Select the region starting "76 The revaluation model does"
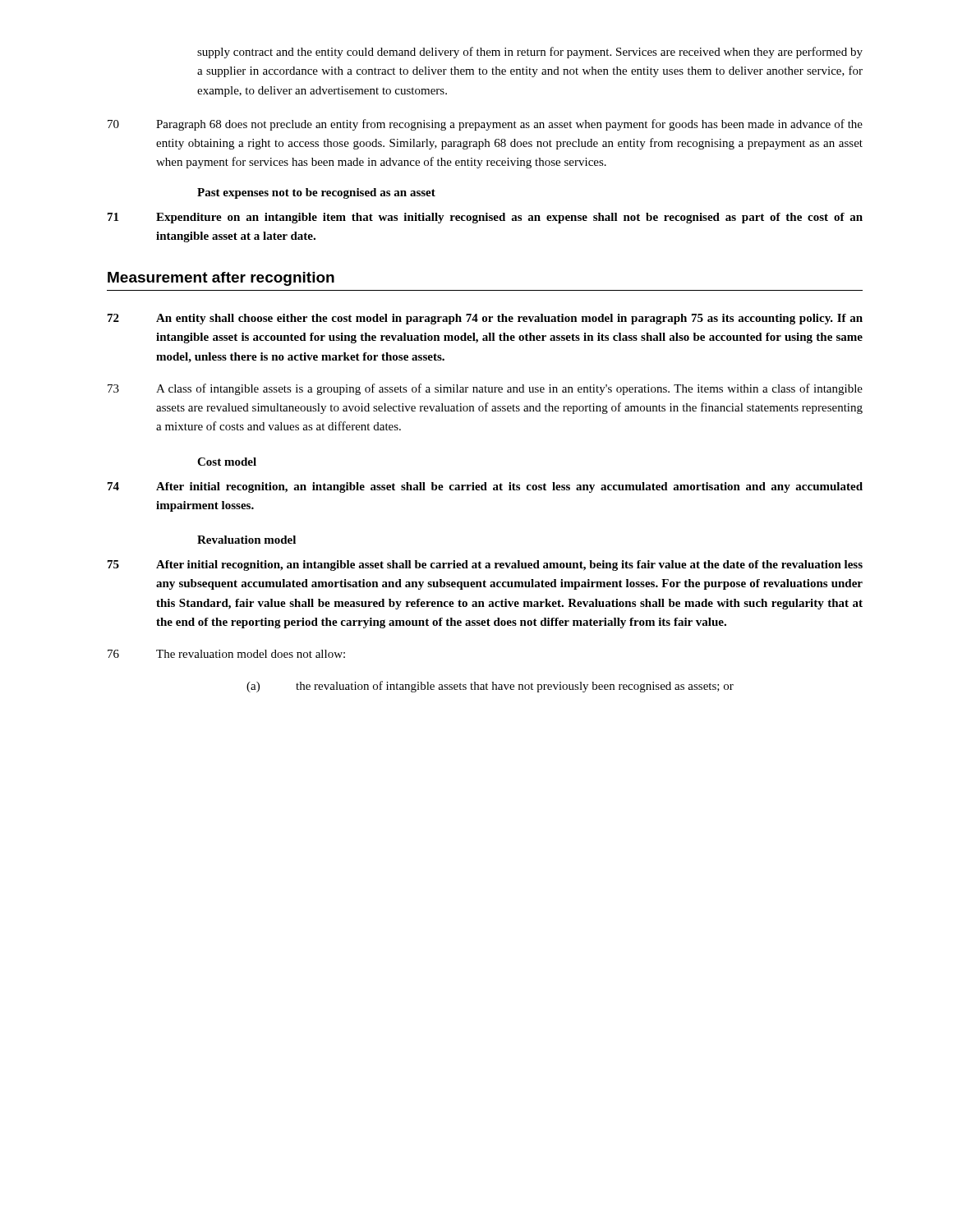 [226, 654]
